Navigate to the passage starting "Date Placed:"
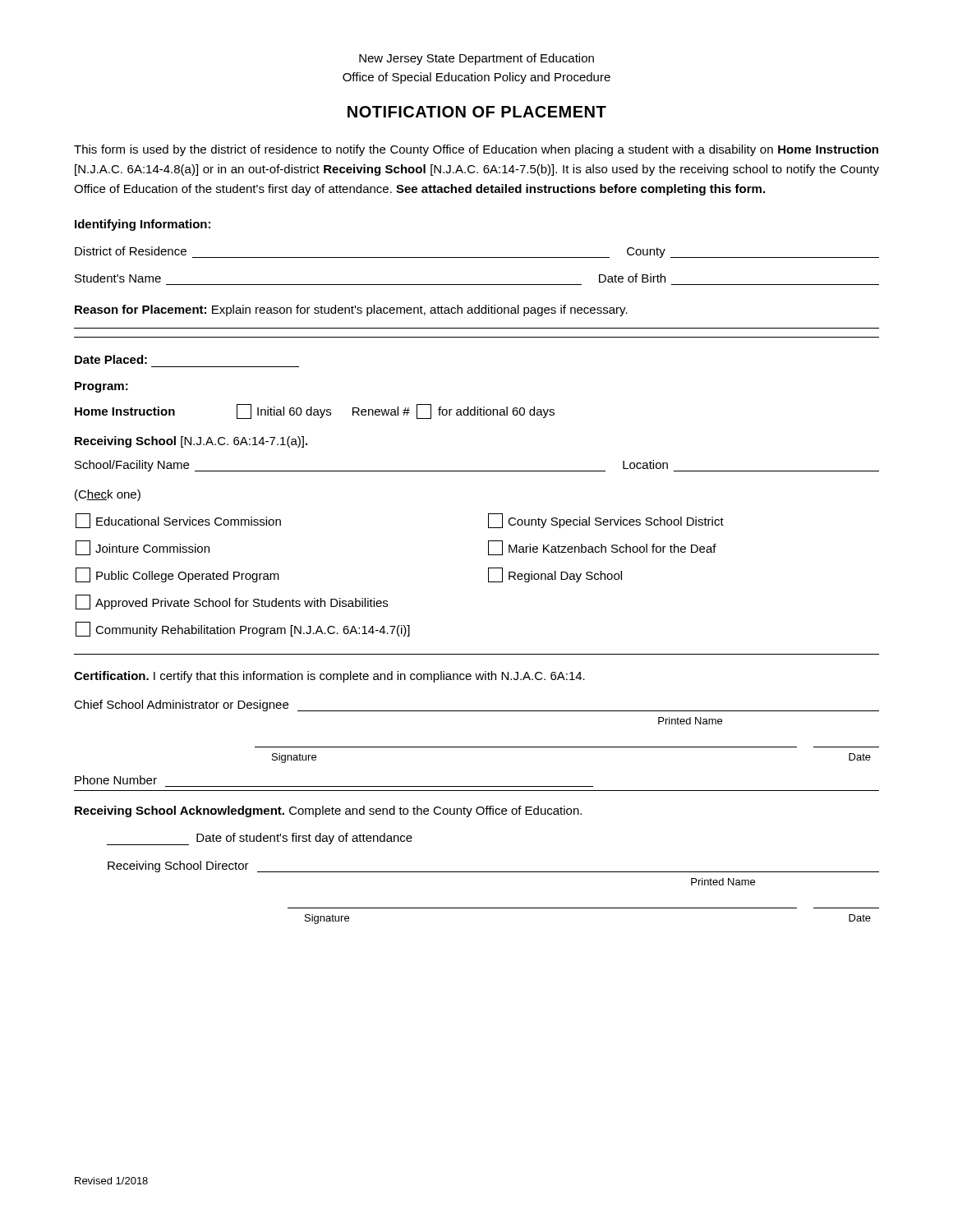 pyautogui.click(x=187, y=360)
